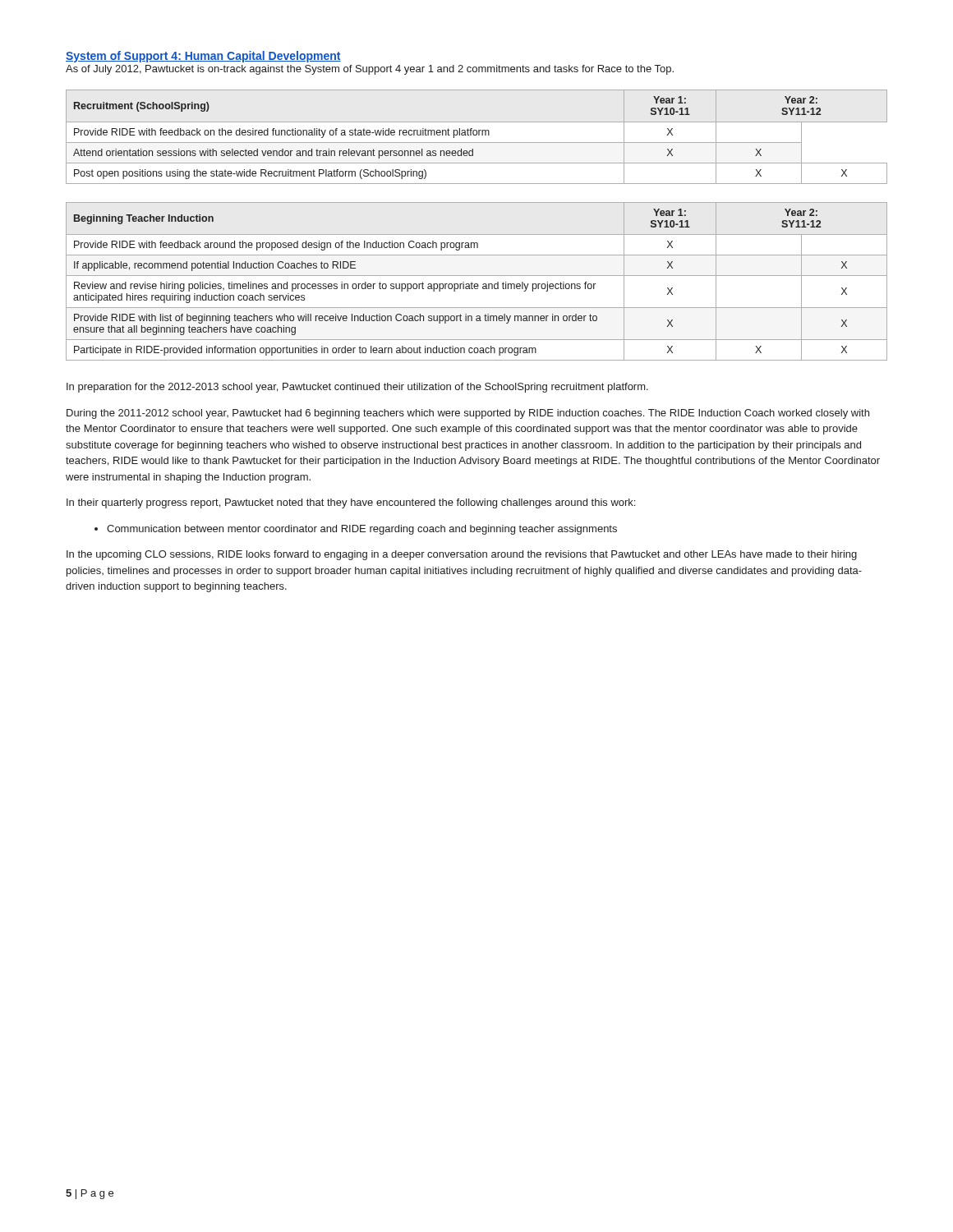This screenshot has width=953, height=1232.
Task: Click on the table containing "Recruitment (SchoolSpring)"
Action: pyautogui.click(x=476, y=137)
